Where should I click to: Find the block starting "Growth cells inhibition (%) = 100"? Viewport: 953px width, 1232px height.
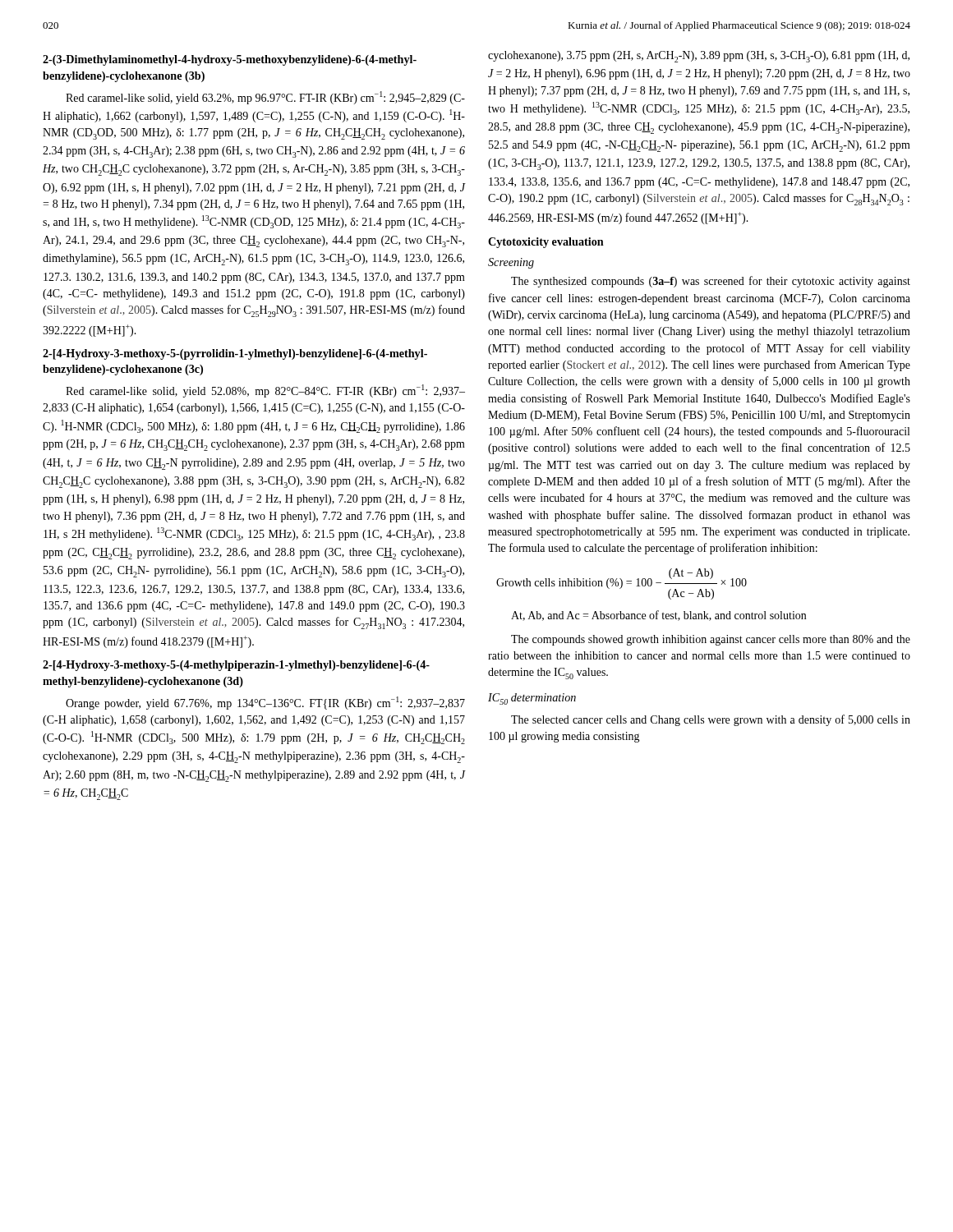click(621, 583)
